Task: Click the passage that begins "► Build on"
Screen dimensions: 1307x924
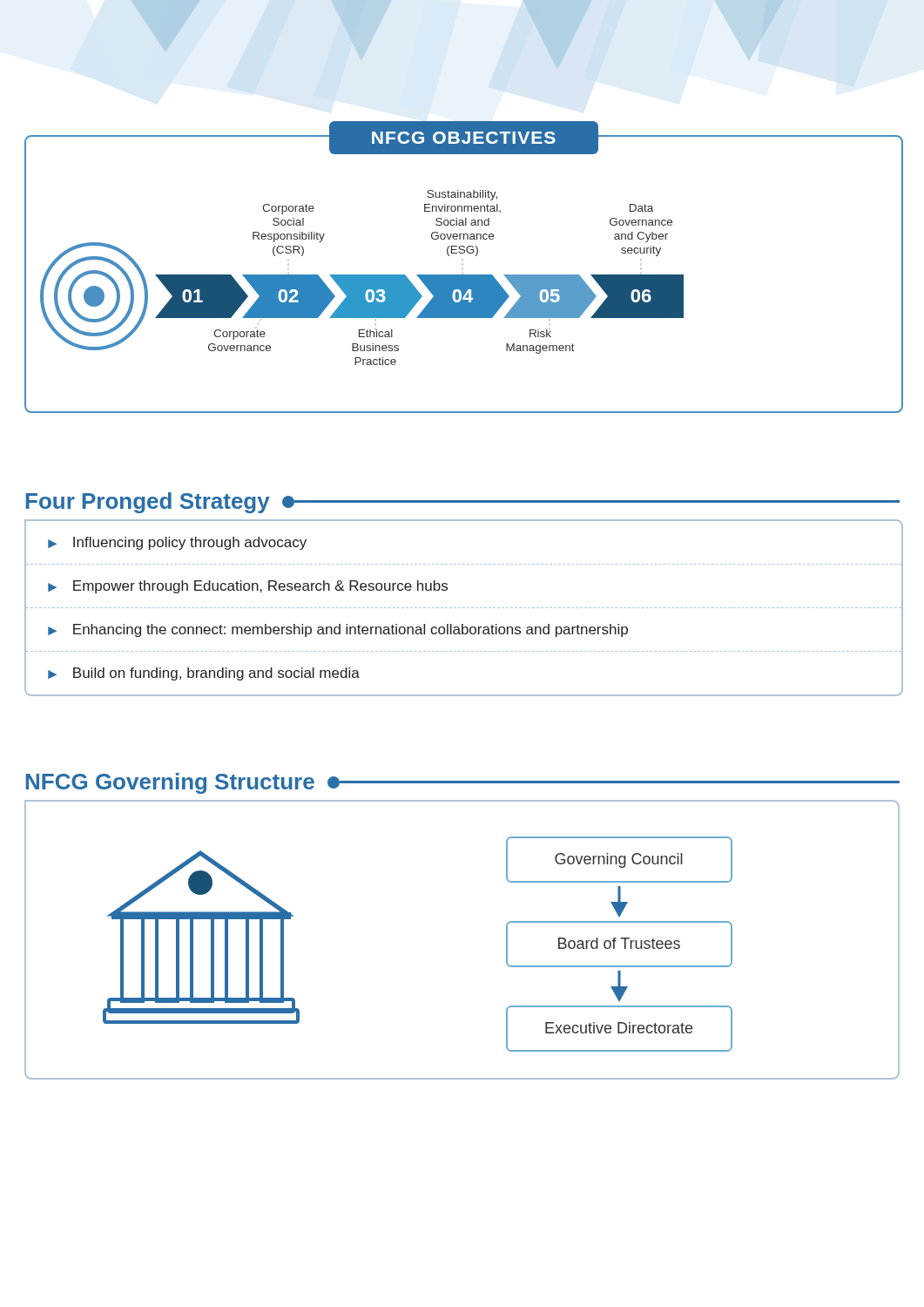Action: pos(202,674)
